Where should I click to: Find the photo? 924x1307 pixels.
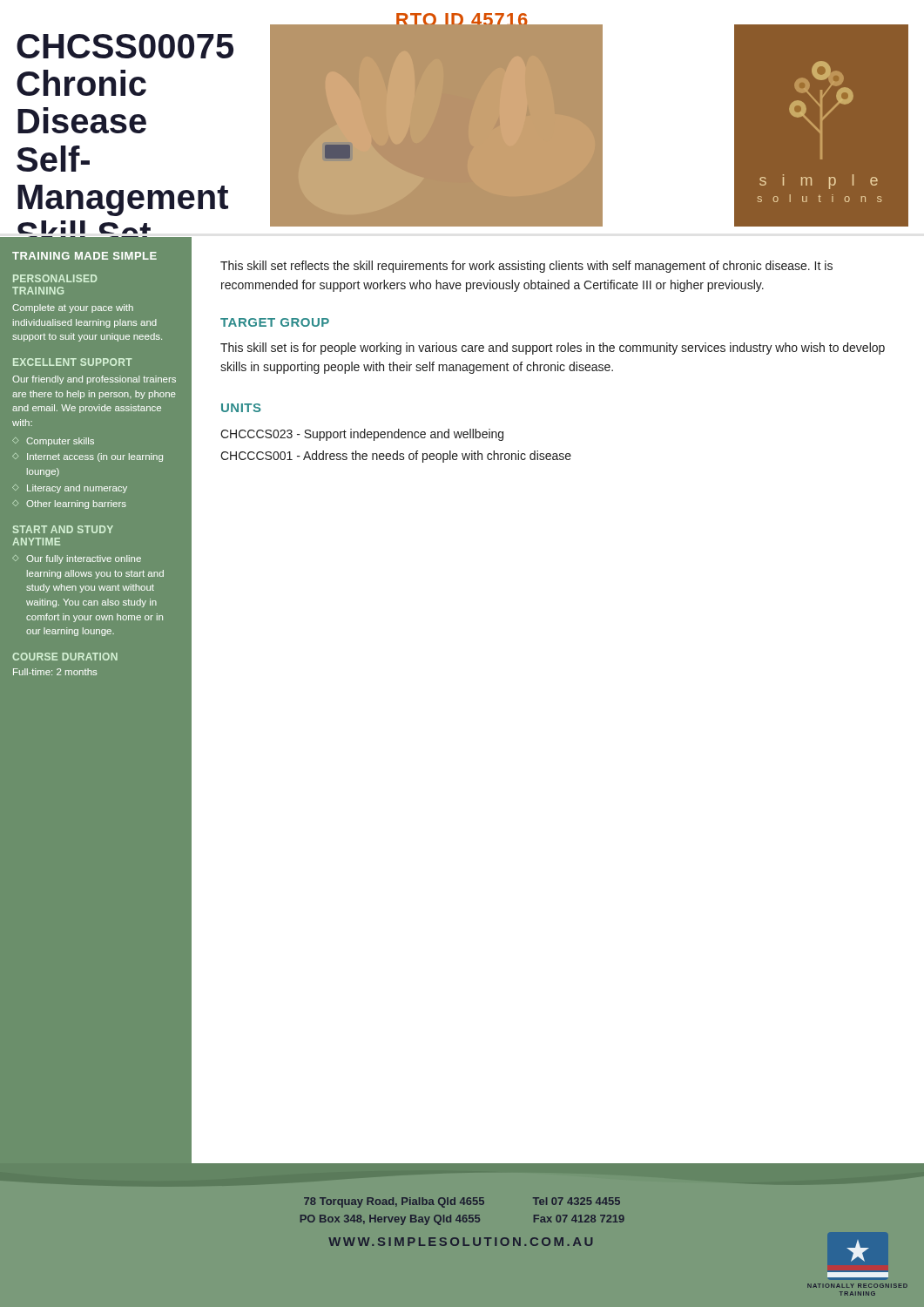436,125
